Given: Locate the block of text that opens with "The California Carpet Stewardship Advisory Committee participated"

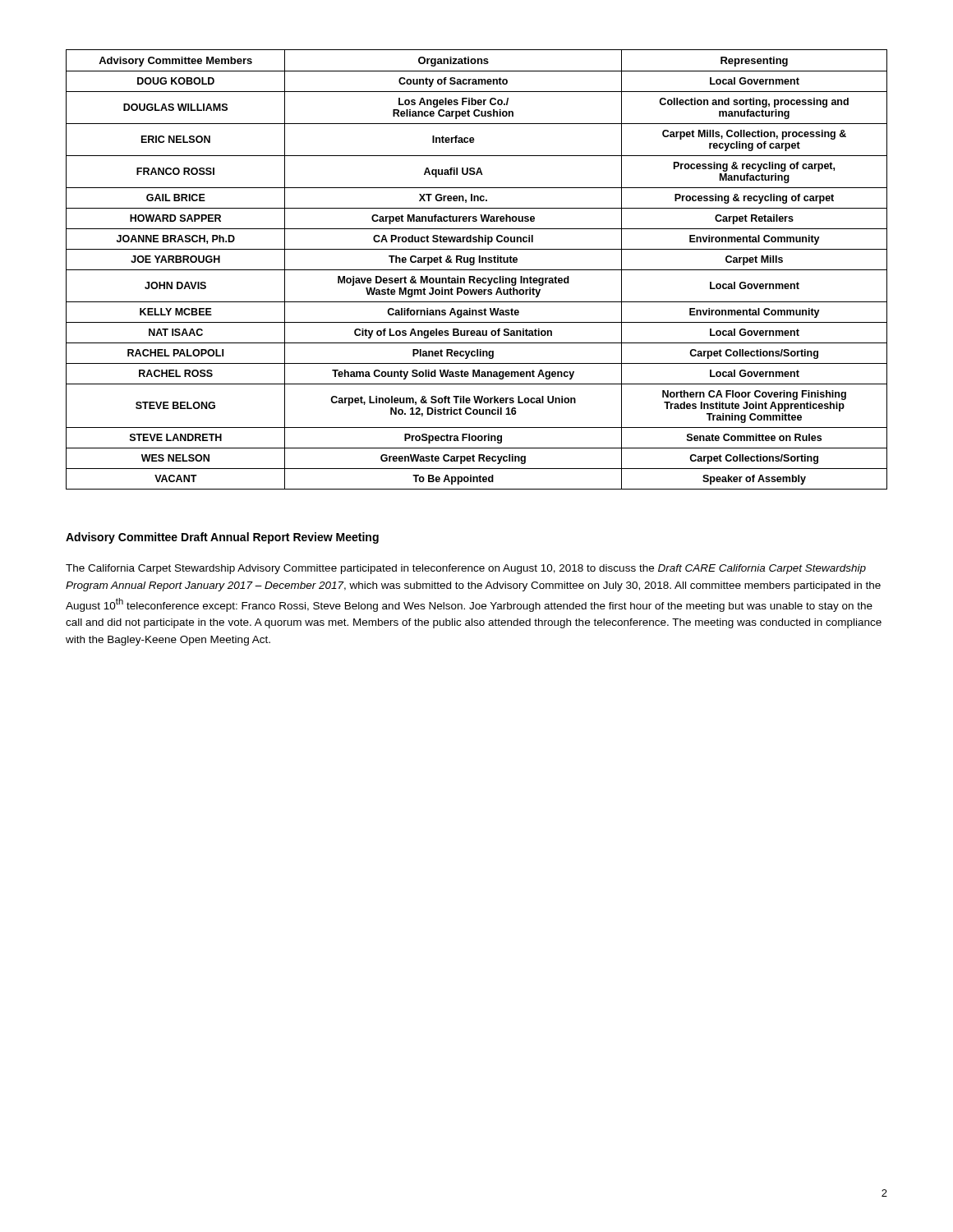Looking at the screenshot, I should [476, 605].
